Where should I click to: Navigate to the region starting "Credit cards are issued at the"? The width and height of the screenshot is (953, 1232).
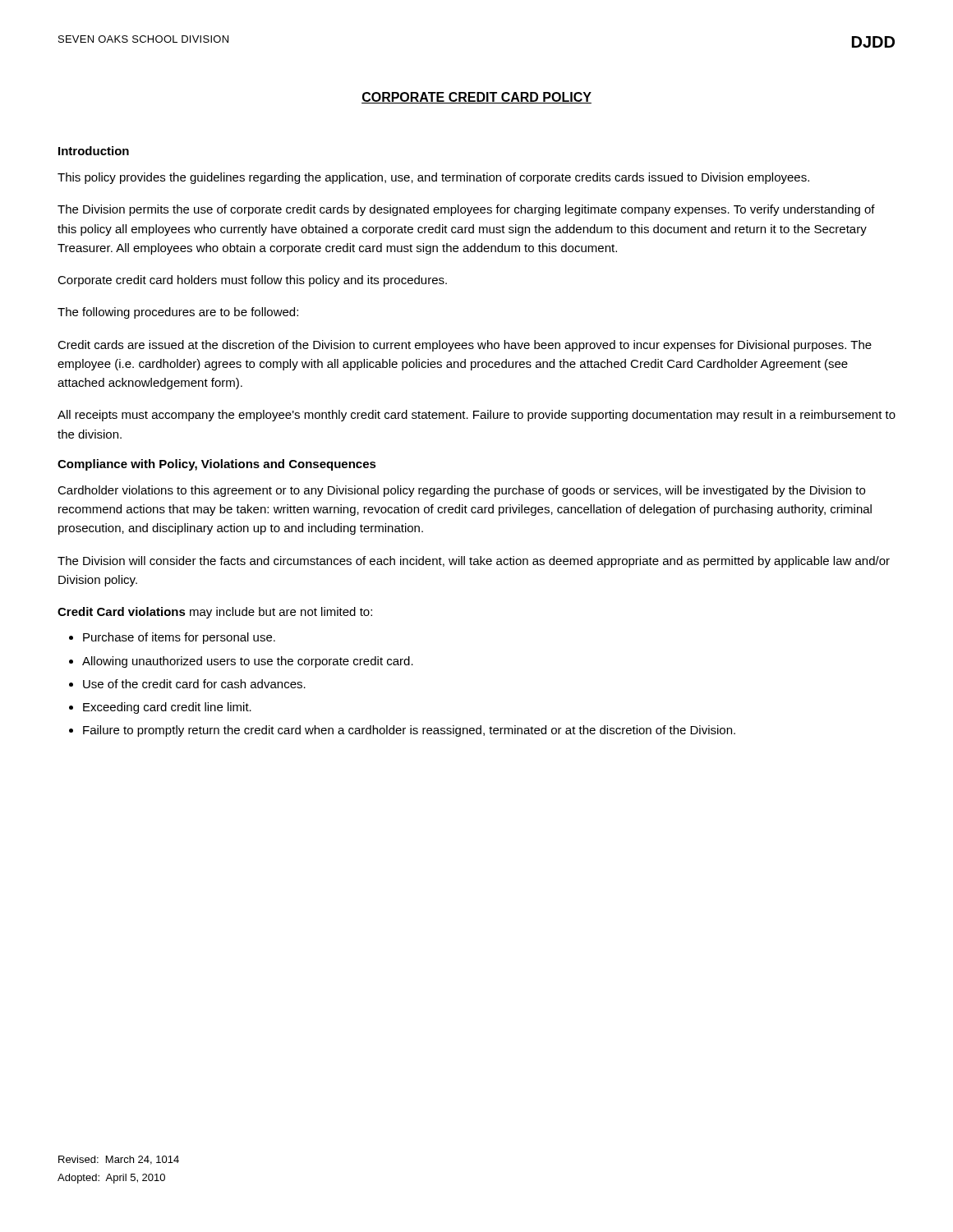(465, 363)
